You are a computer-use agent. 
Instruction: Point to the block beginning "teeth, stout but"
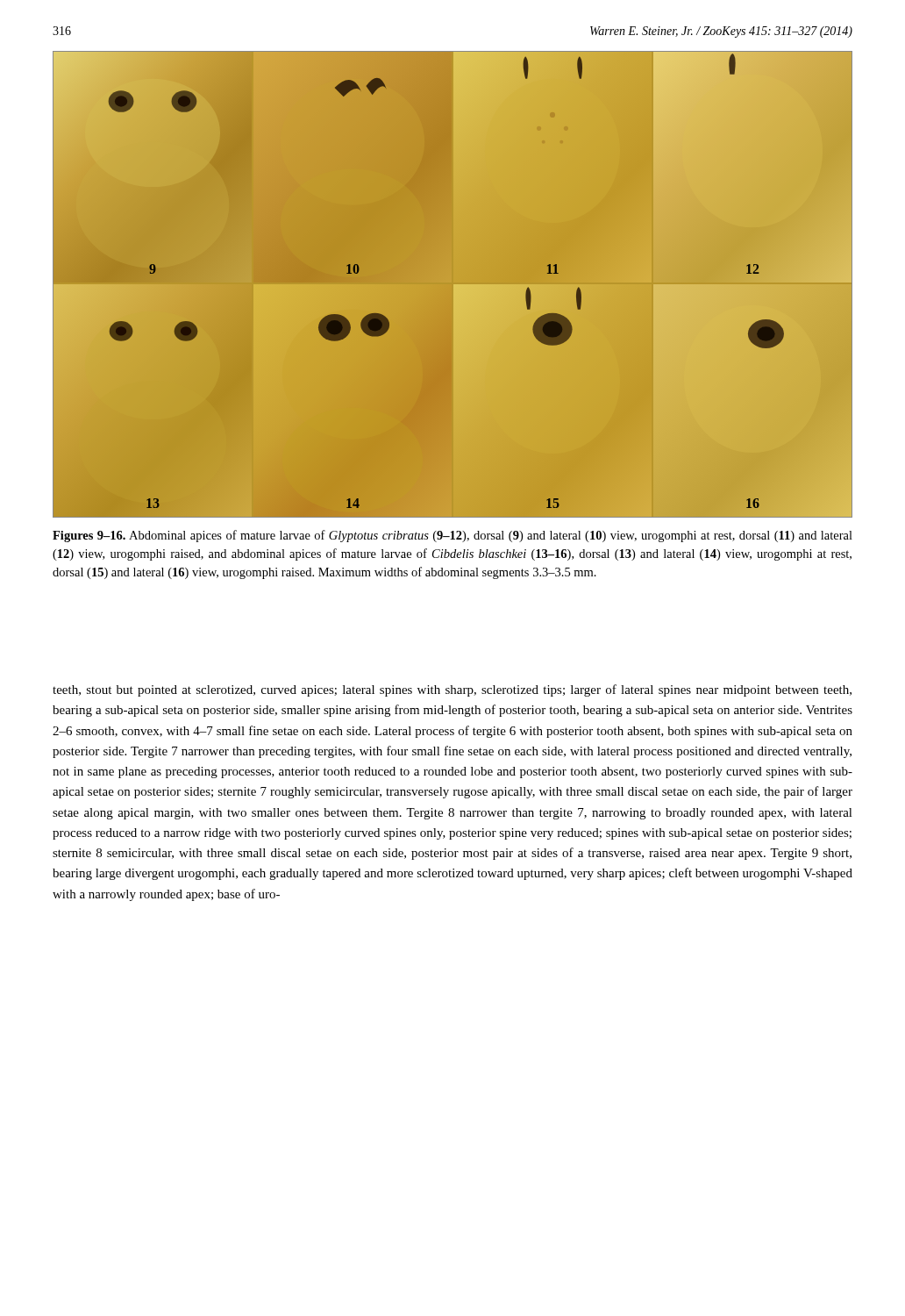tap(452, 792)
